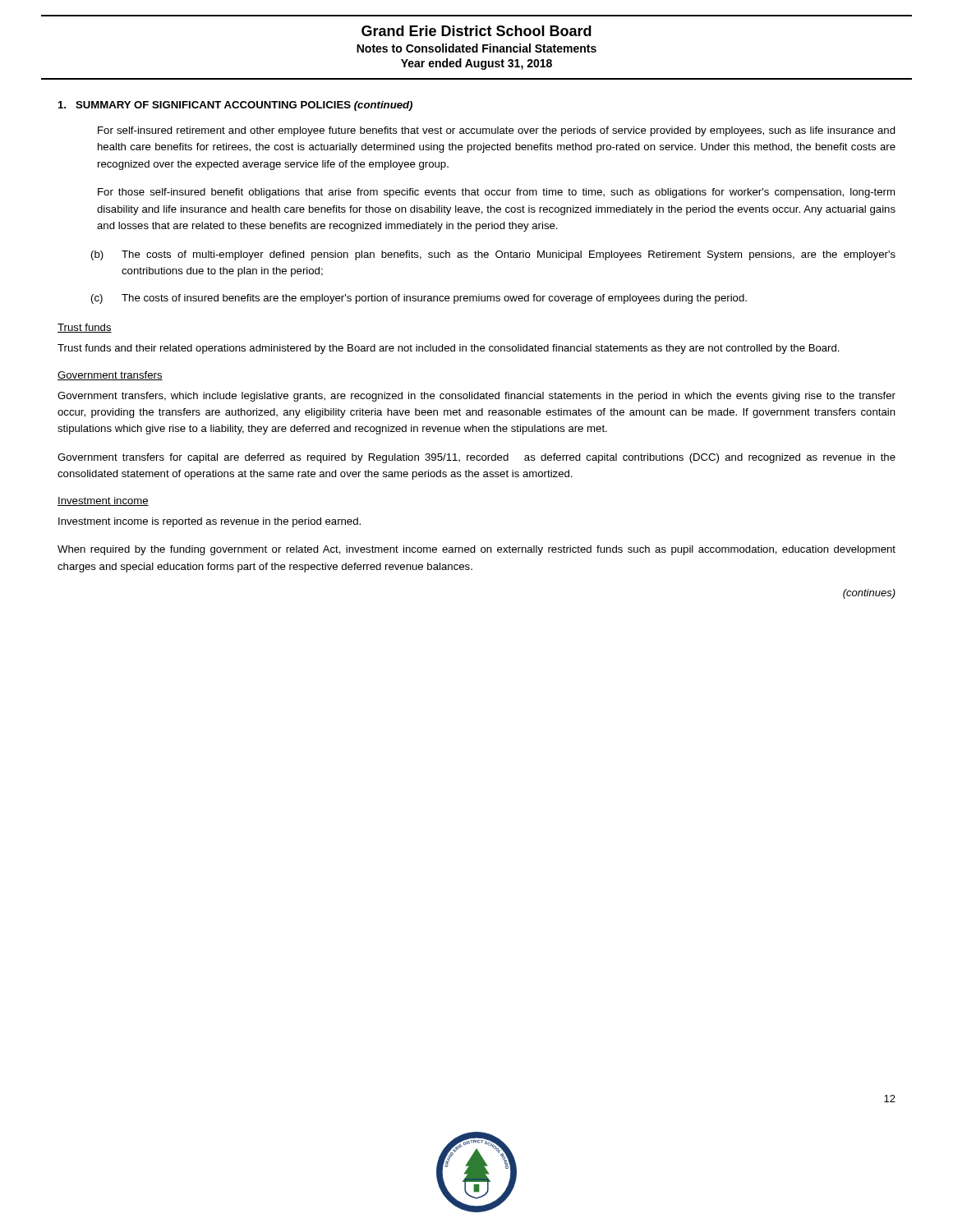Locate the list item containing "(b) The costs of multi-employer defined pension"

point(489,263)
